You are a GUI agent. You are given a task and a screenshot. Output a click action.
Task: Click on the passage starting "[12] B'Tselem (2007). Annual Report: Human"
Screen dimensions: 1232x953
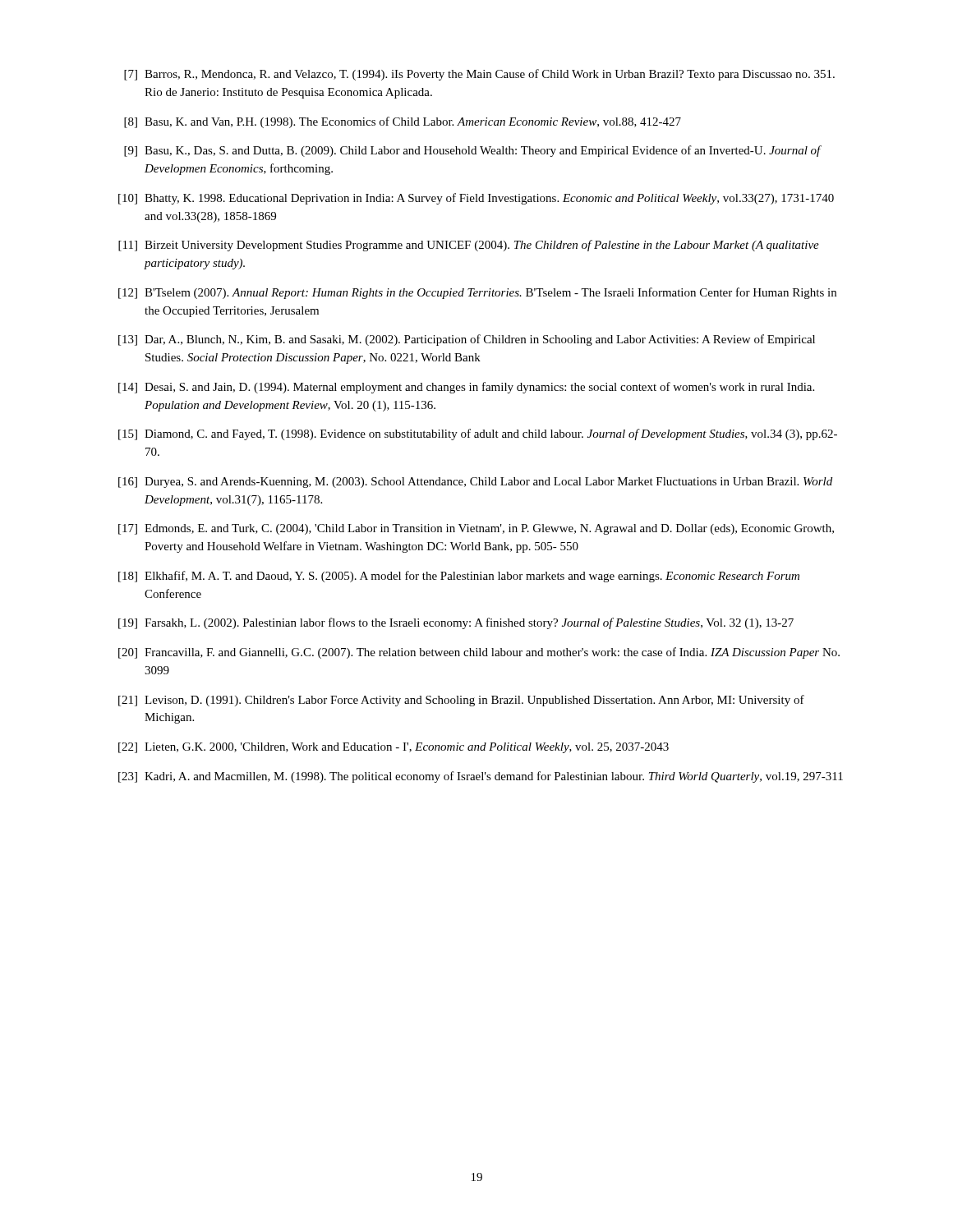point(476,302)
